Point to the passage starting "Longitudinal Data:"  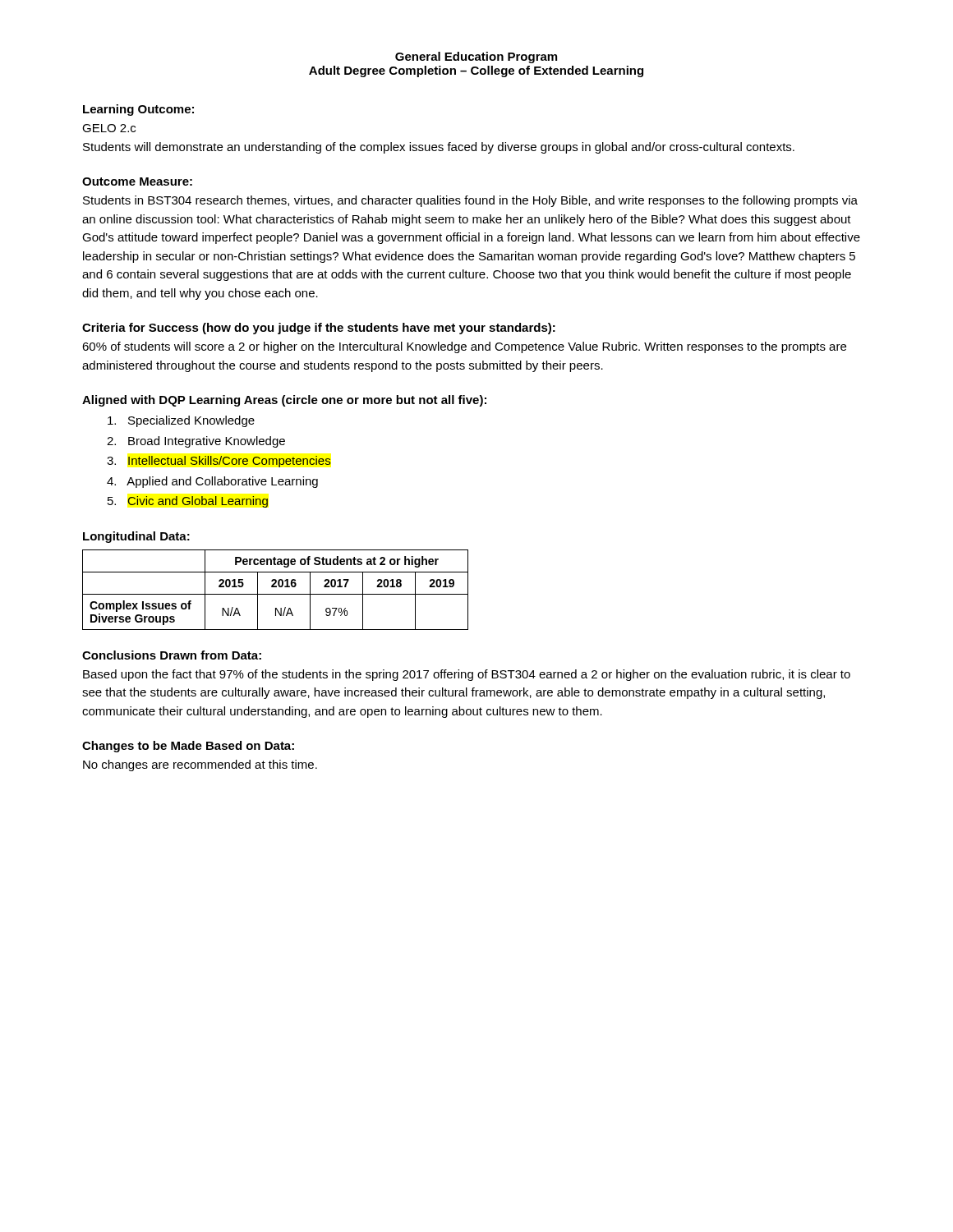pyautogui.click(x=136, y=535)
